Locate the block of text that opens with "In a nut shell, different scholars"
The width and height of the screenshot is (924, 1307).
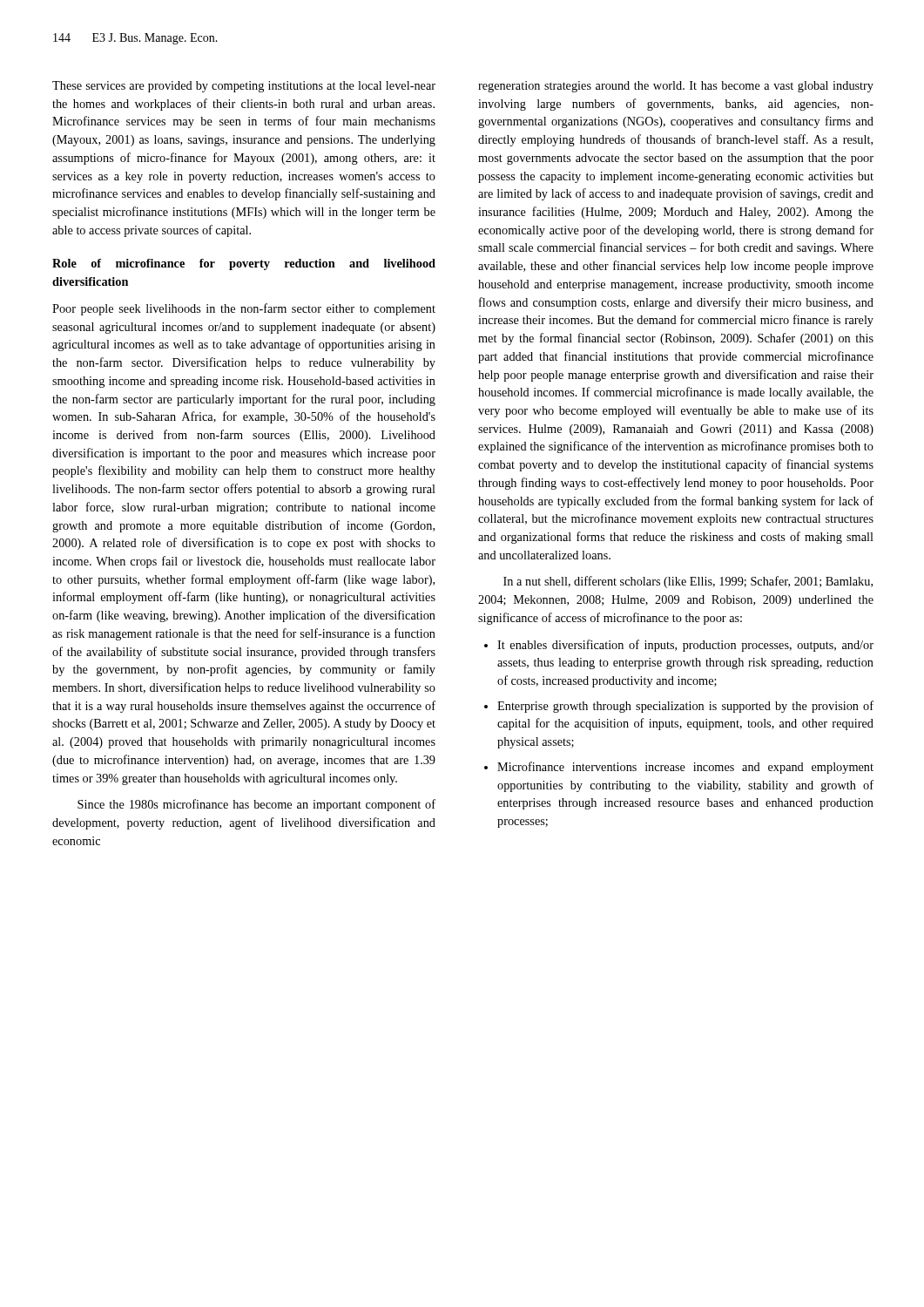point(676,600)
